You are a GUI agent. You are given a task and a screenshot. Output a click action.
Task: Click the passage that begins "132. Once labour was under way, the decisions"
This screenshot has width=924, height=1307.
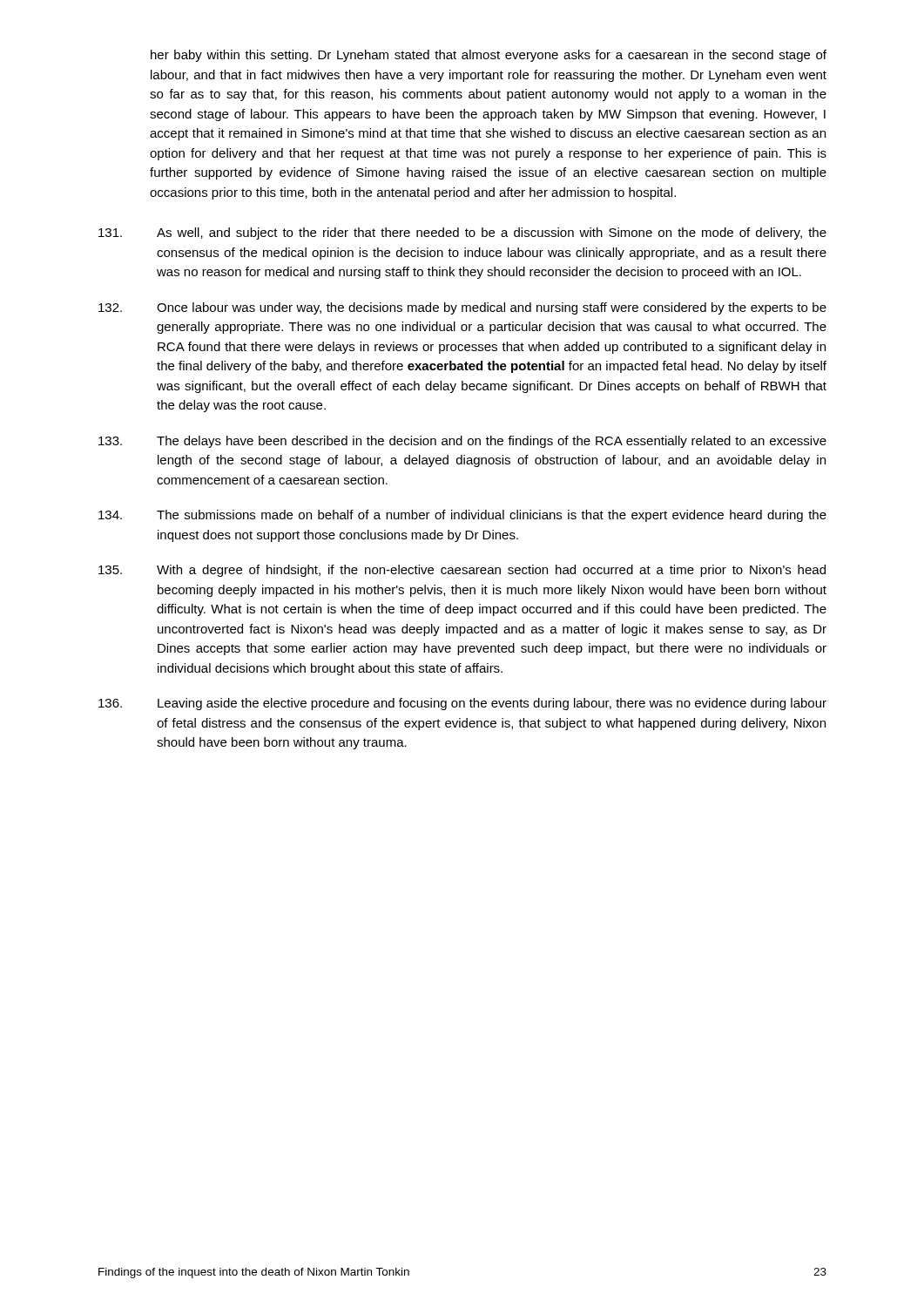pos(462,356)
